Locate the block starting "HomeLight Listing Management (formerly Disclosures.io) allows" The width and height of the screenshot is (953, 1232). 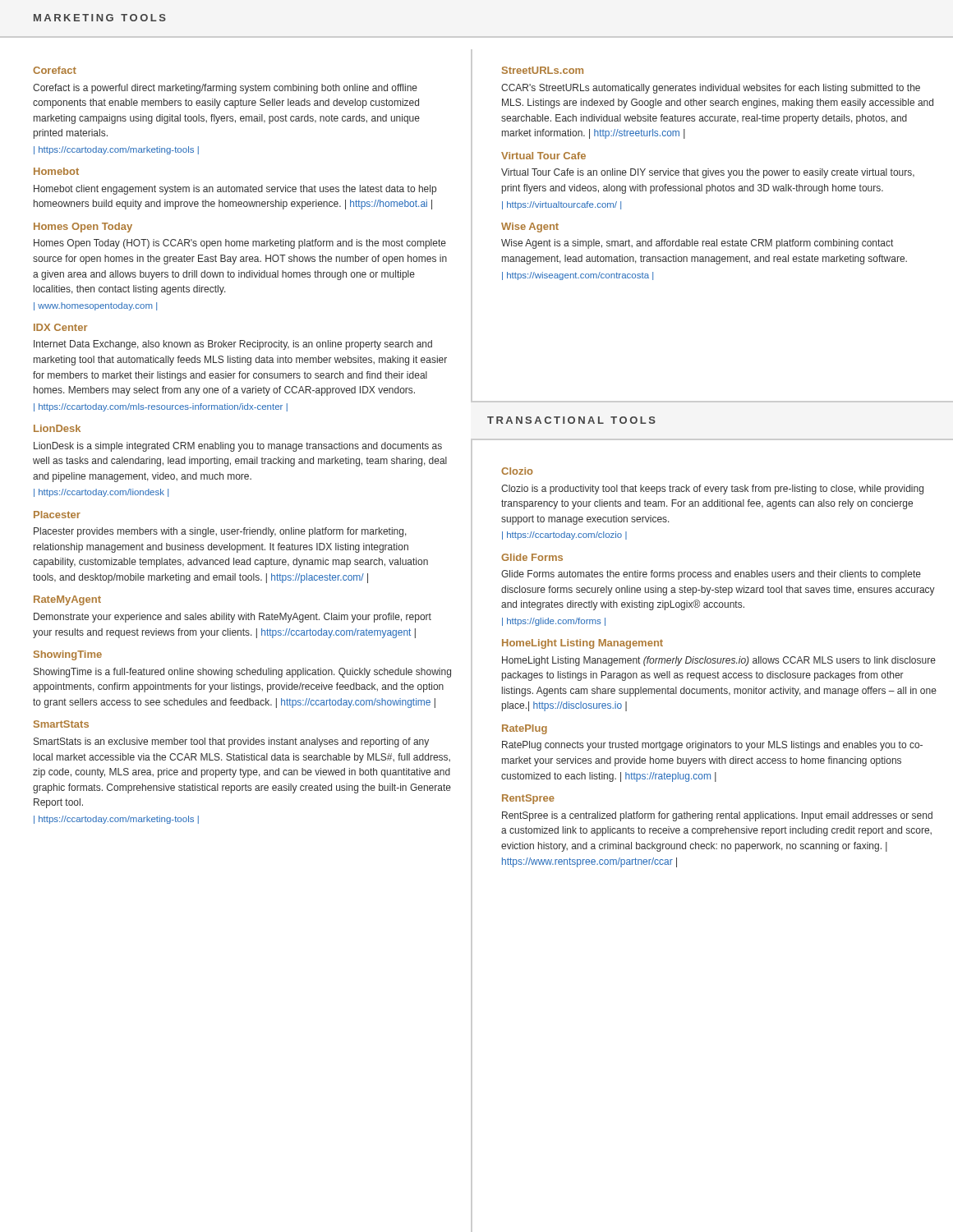tap(719, 683)
